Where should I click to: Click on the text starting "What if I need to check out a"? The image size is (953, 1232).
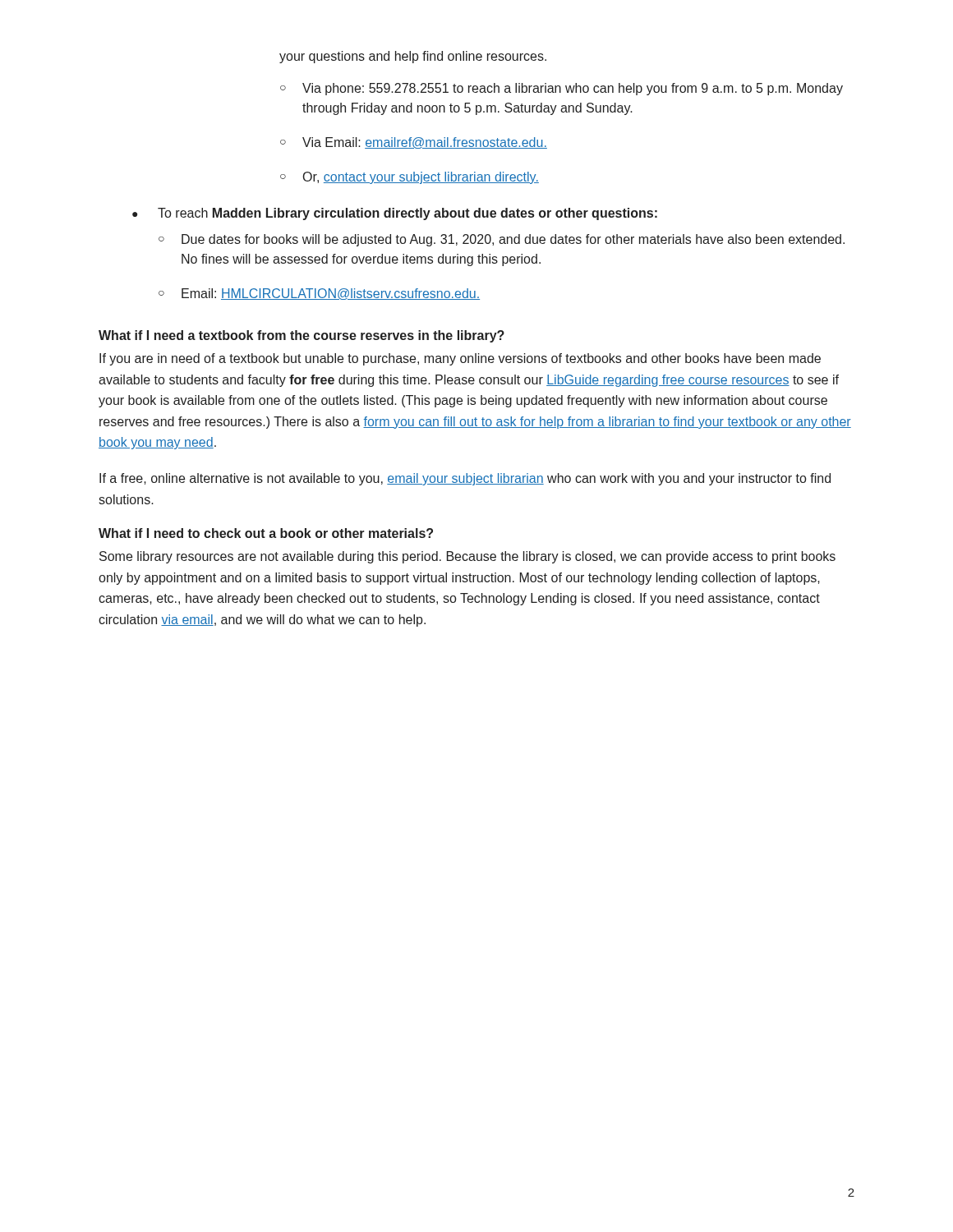(266, 534)
